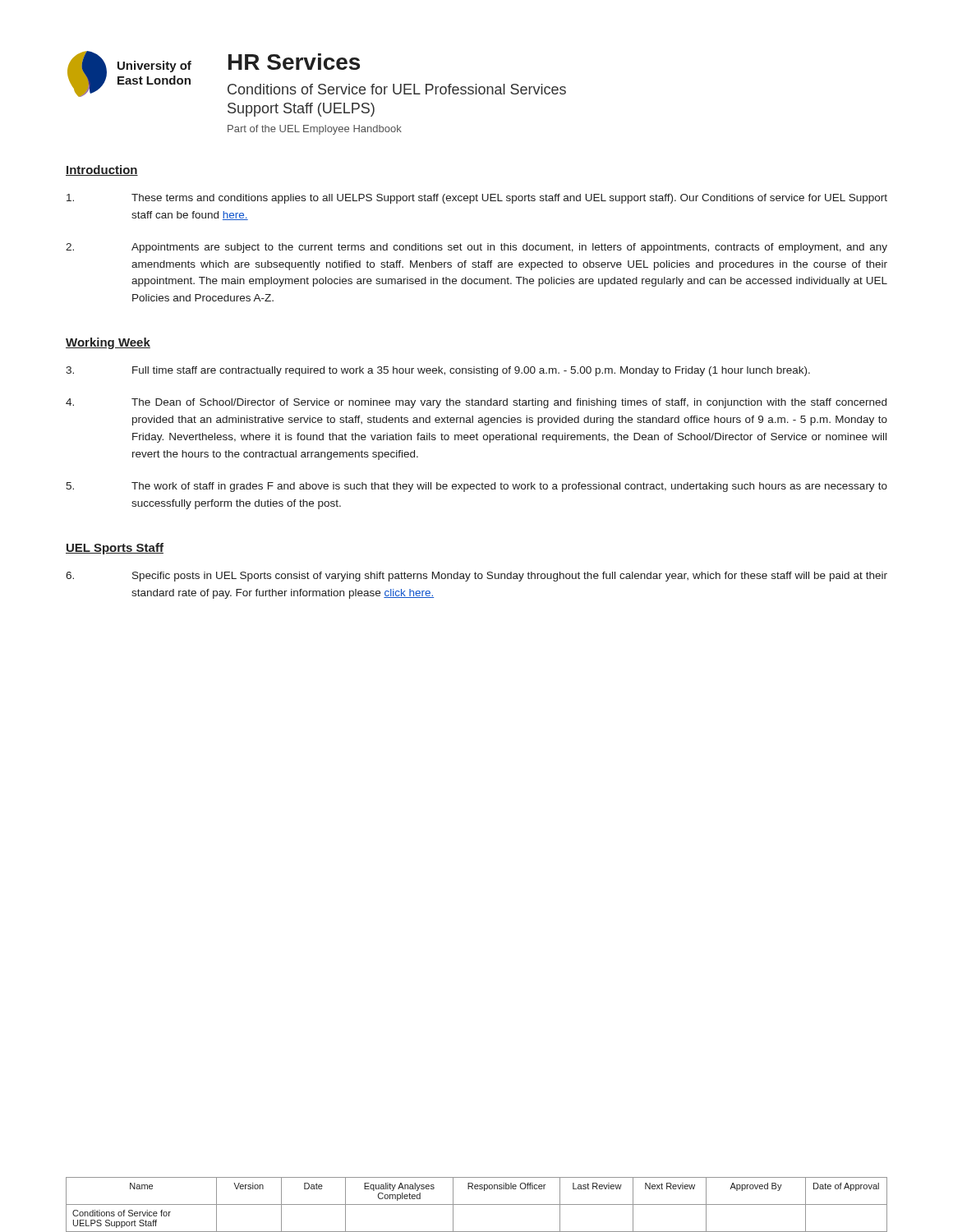Locate the title that says "HR Services"
Screen dimensions: 1232x953
tap(294, 62)
